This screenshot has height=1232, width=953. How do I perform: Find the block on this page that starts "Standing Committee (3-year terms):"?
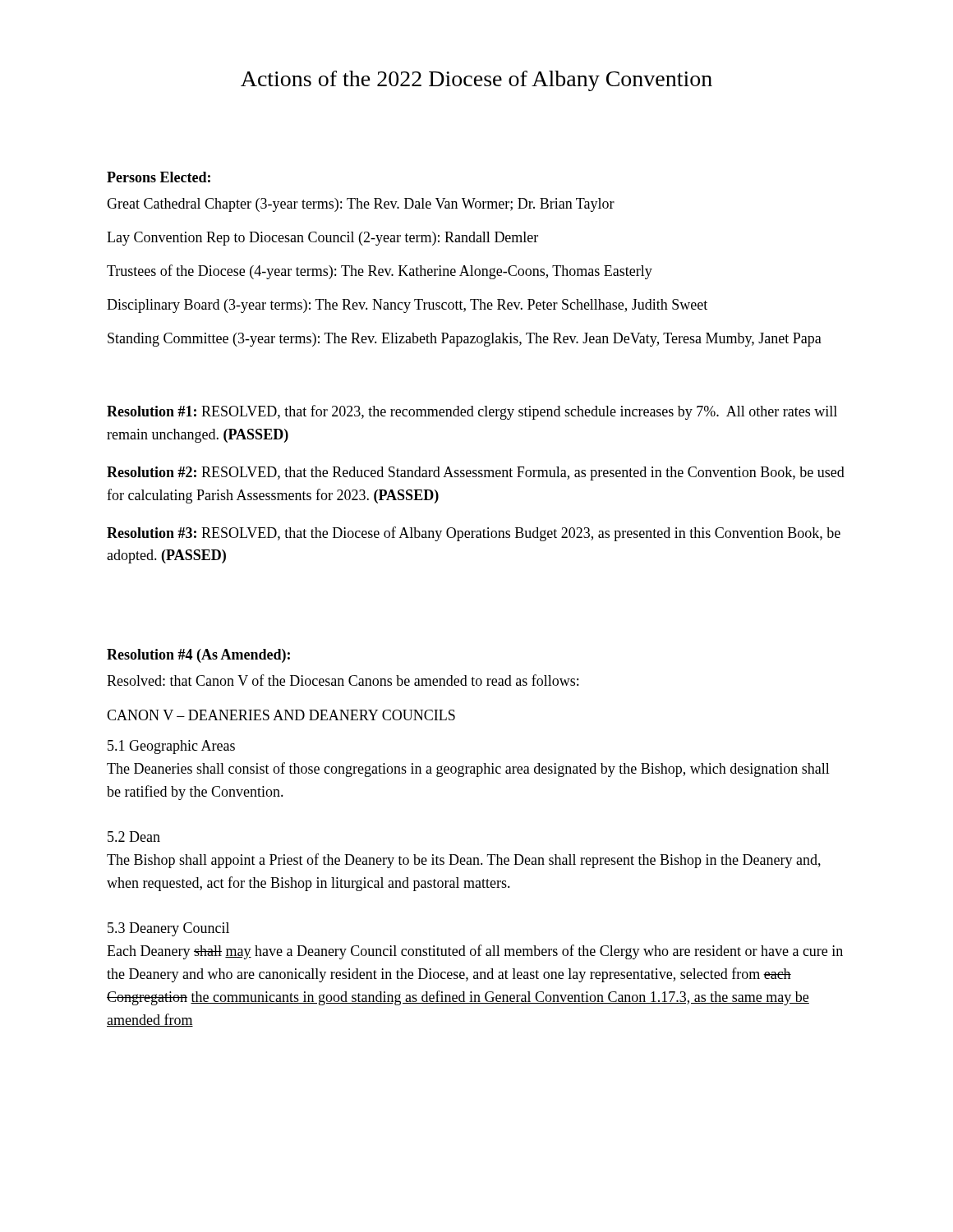[x=464, y=338]
